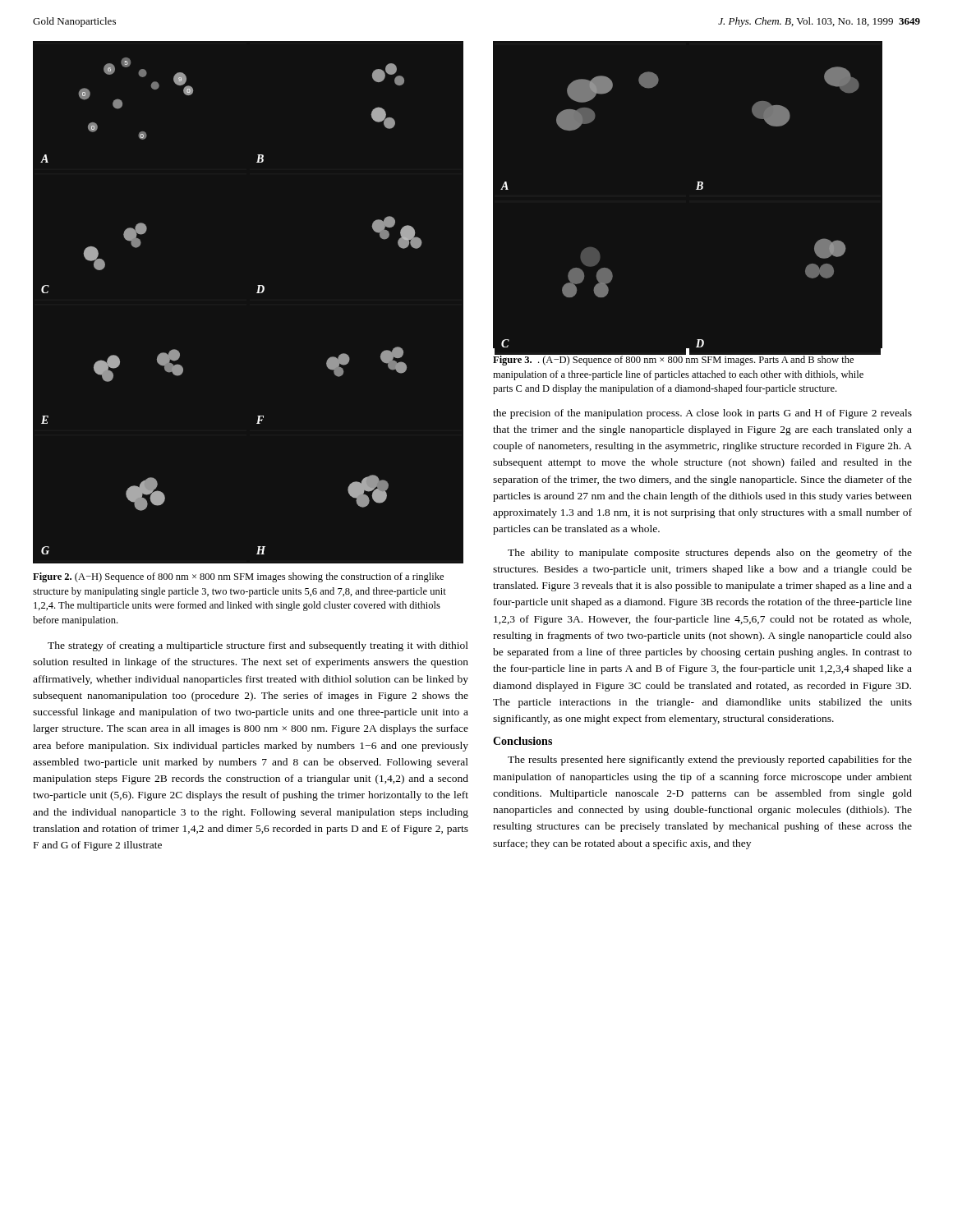Locate the caption containing "Figure 3. . (A−D) Sequence of 800 nm"

[x=678, y=374]
